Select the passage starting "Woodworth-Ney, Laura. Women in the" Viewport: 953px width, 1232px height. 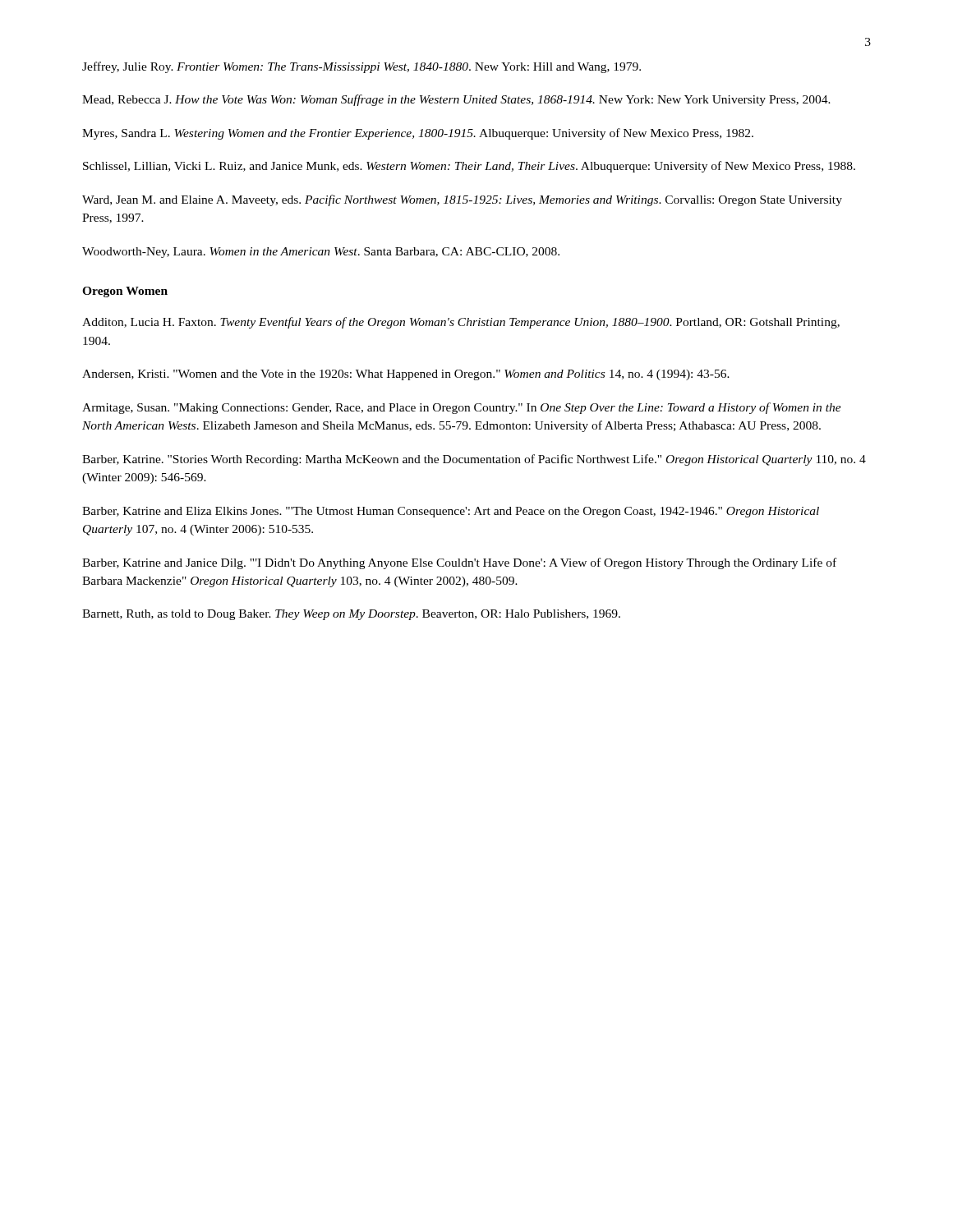click(x=321, y=251)
